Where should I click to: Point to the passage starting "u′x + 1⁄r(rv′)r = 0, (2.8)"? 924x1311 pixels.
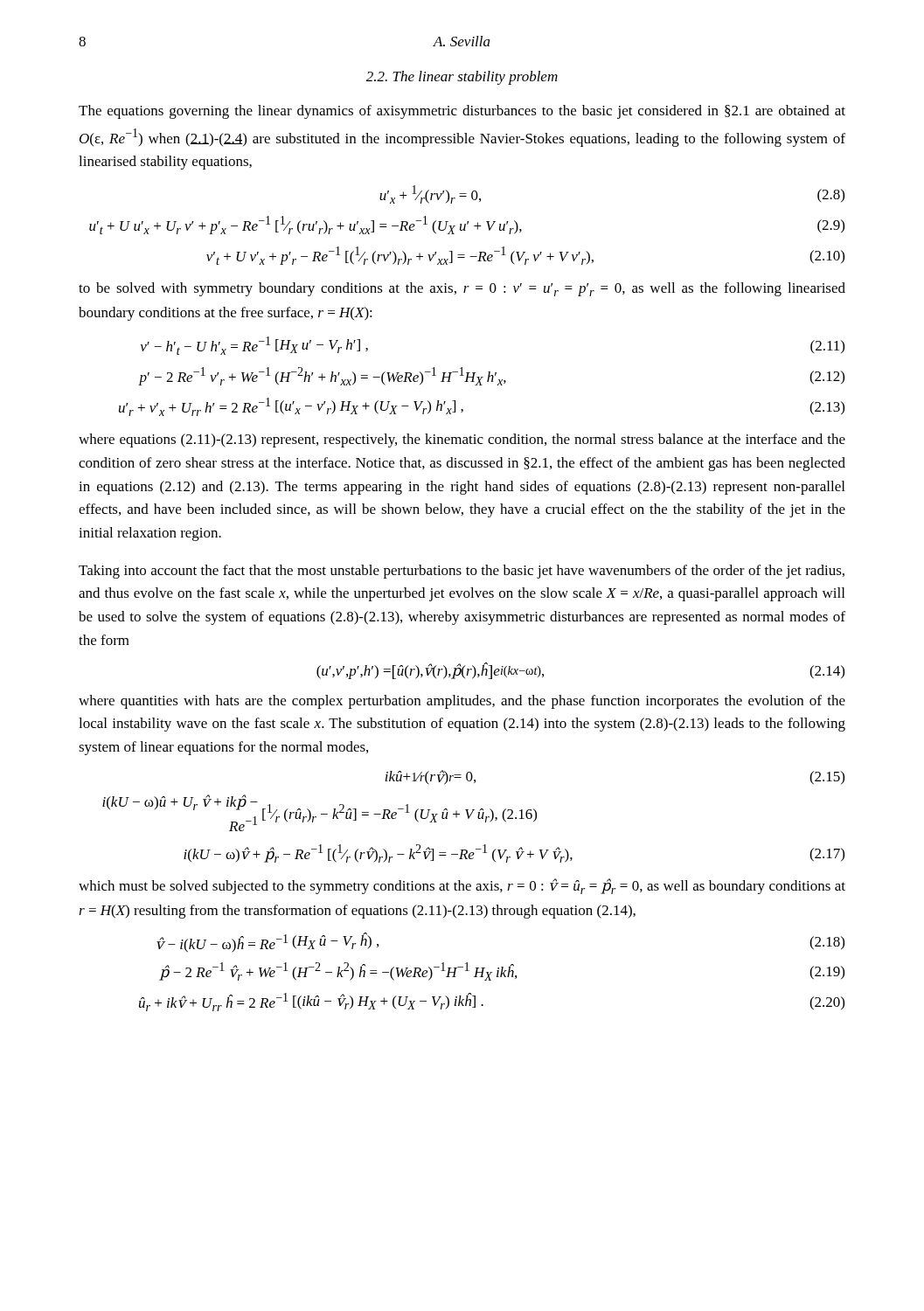click(x=462, y=195)
